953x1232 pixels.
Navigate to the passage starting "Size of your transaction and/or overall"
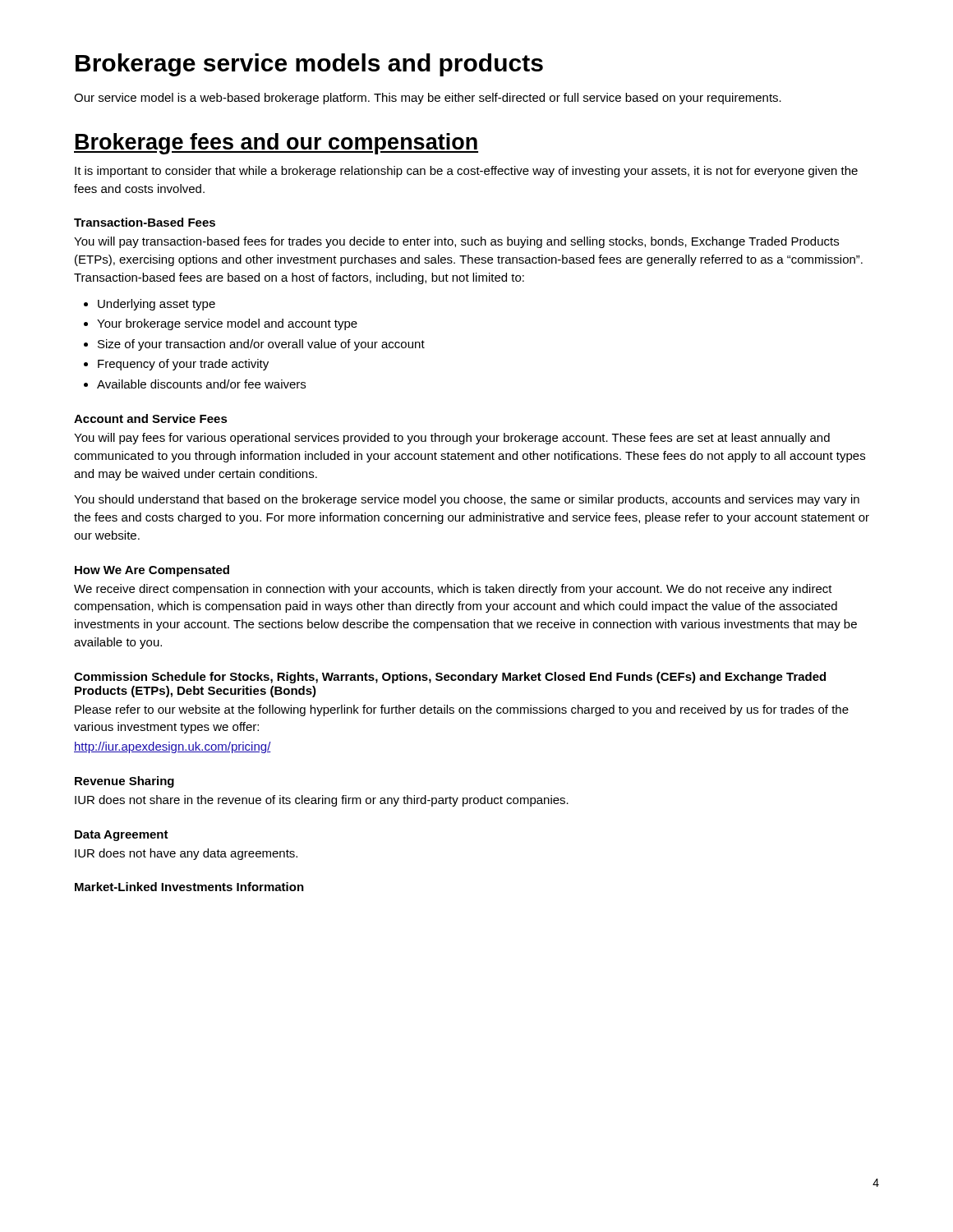click(x=254, y=345)
